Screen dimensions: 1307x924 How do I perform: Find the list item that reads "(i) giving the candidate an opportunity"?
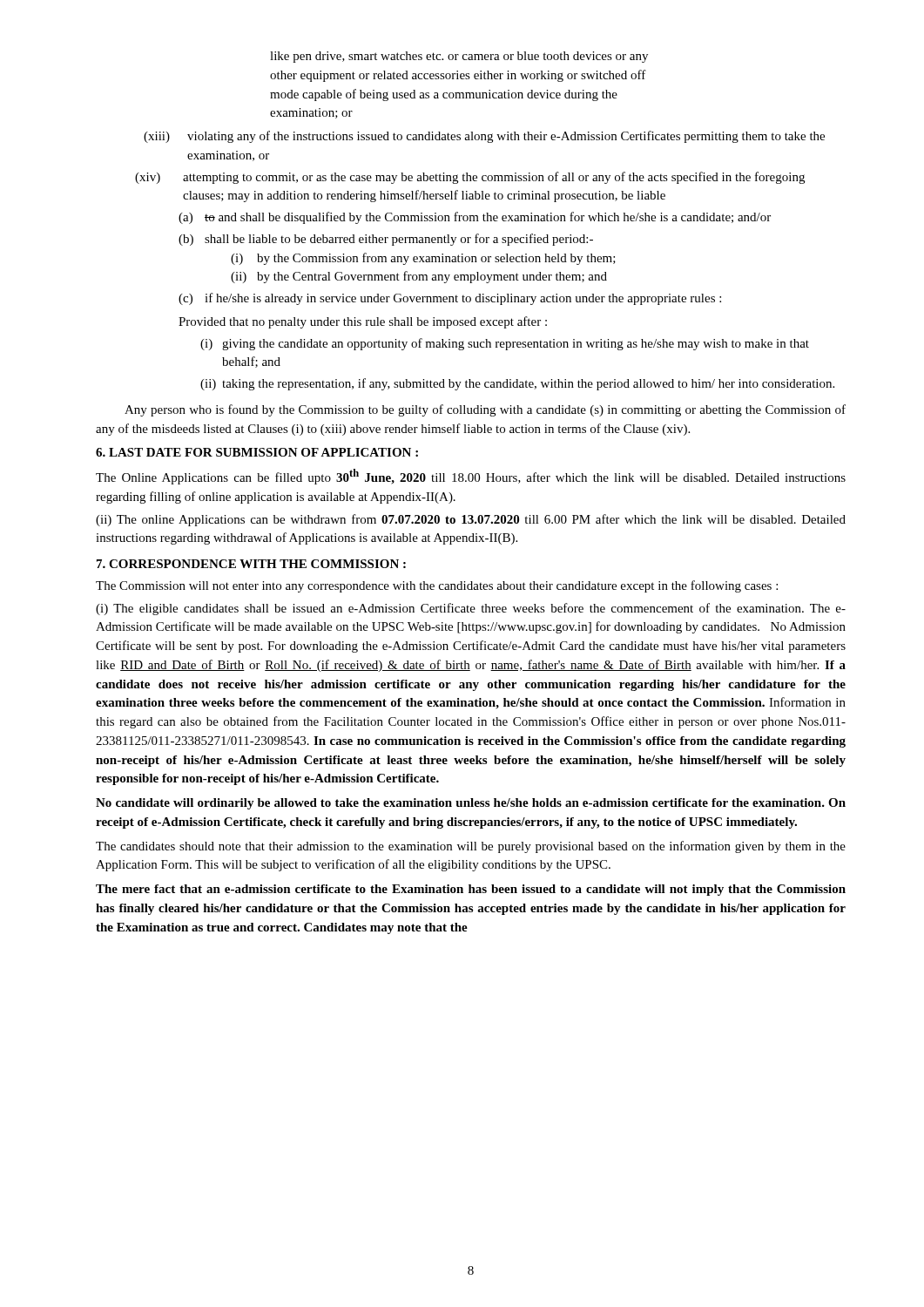coord(471,353)
